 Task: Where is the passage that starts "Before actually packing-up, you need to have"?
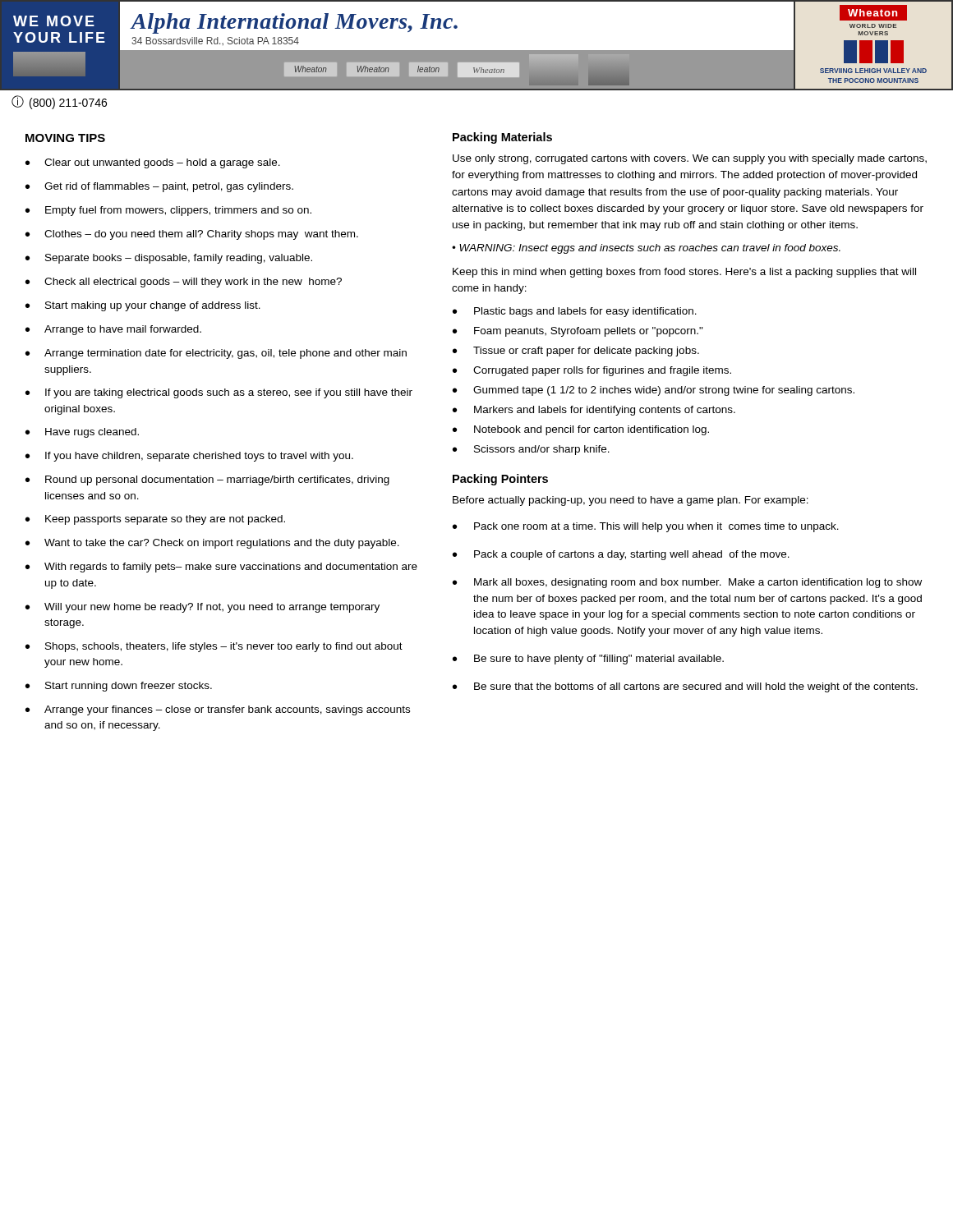(630, 500)
